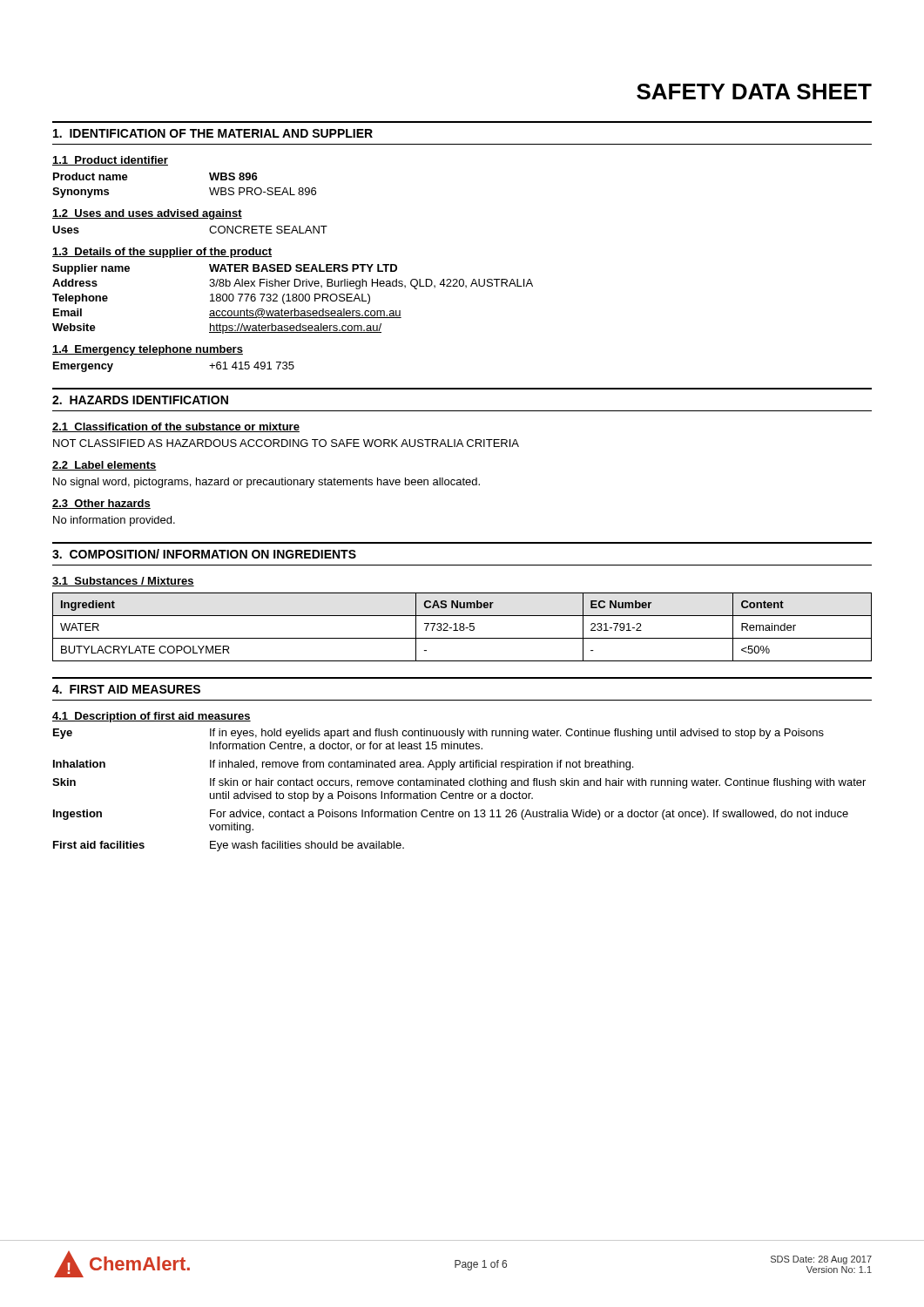Click on the text block starting "Ingestion For advice, contact a Poisons Information"
This screenshot has width=924, height=1307.
point(462,820)
